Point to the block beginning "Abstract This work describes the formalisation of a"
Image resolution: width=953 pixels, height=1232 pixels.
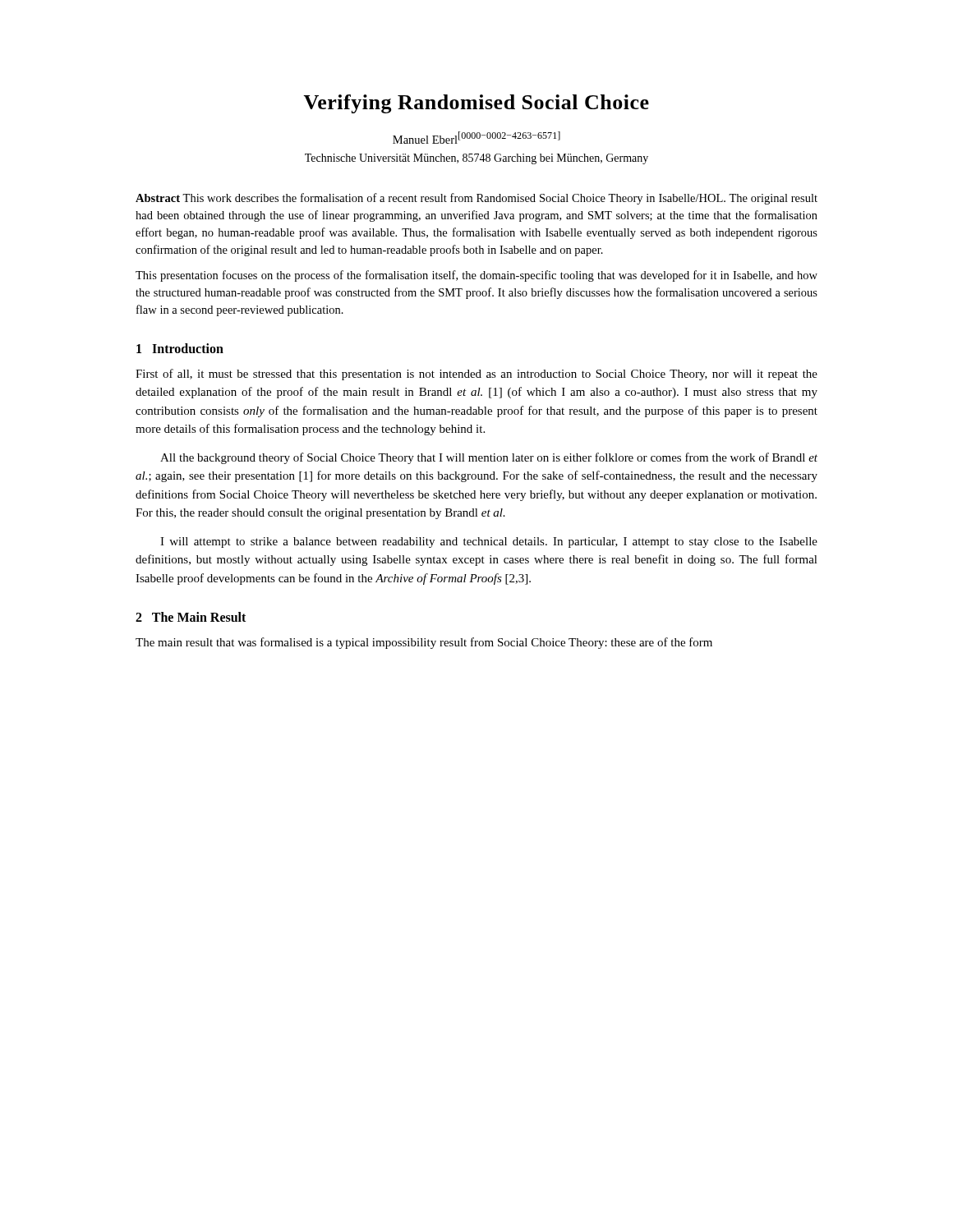(476, 254)
